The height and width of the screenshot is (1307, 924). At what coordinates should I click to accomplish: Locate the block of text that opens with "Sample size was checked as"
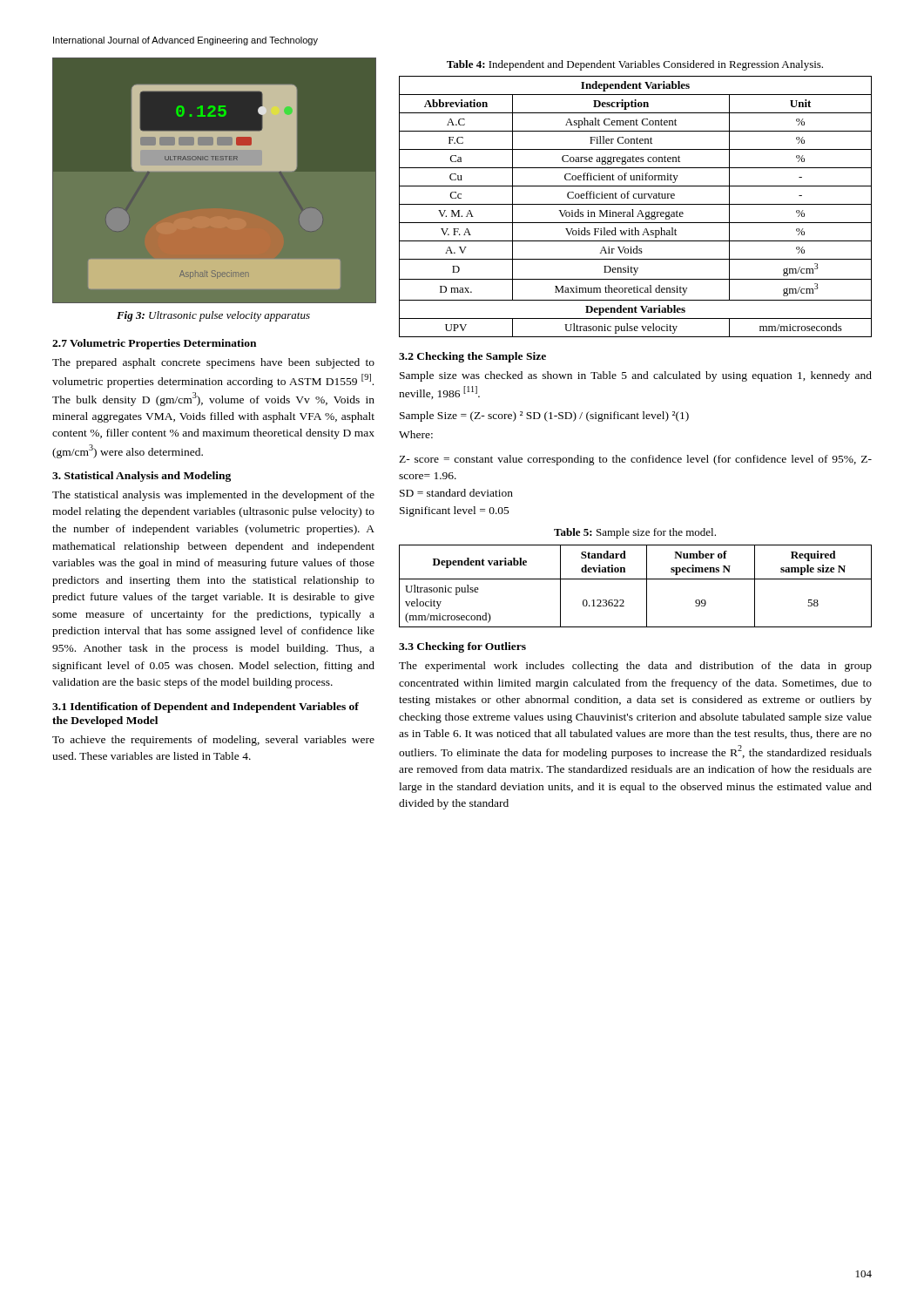[635, 384]
